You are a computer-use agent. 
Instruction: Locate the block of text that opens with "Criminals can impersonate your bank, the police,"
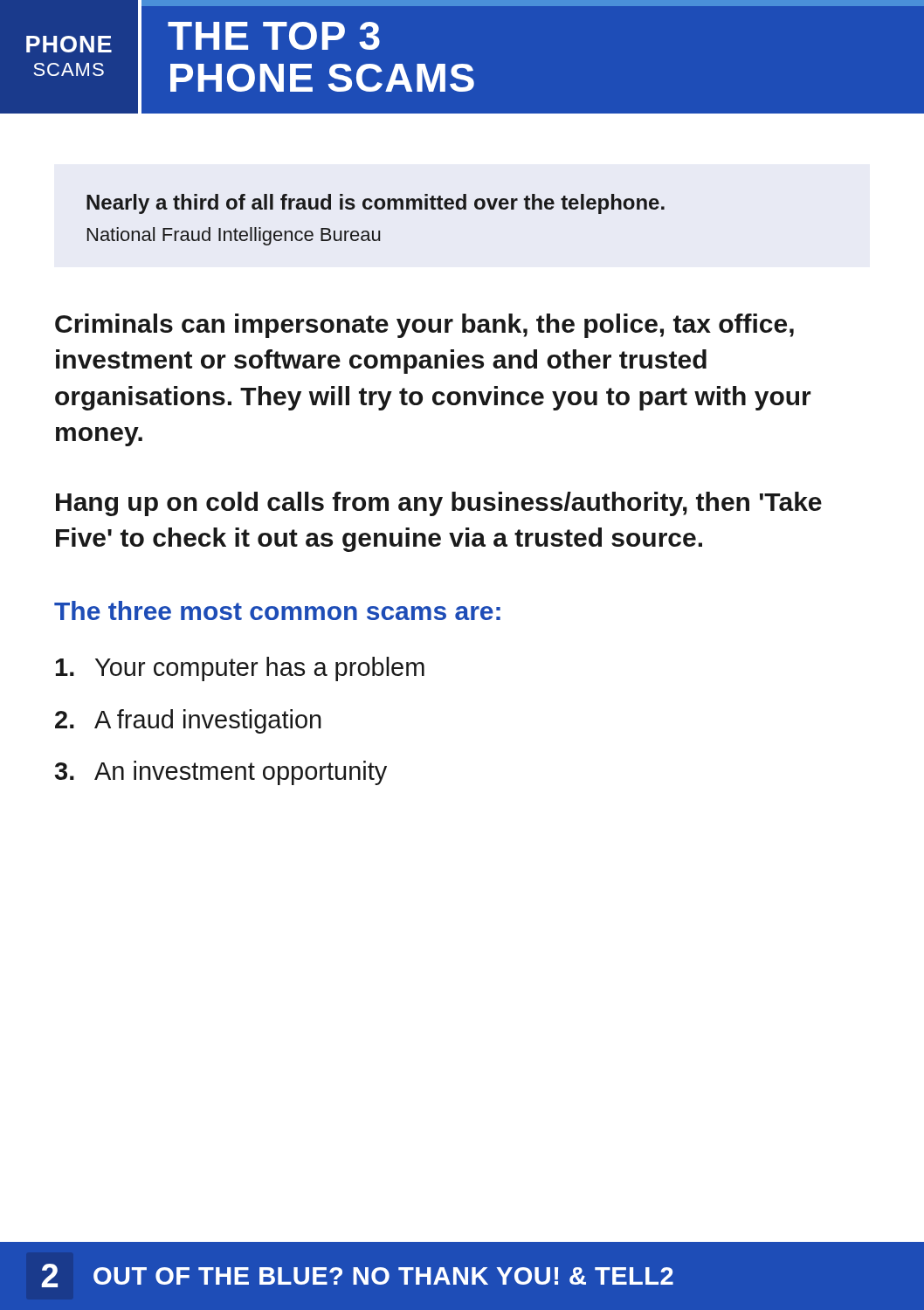pos(433,378)
